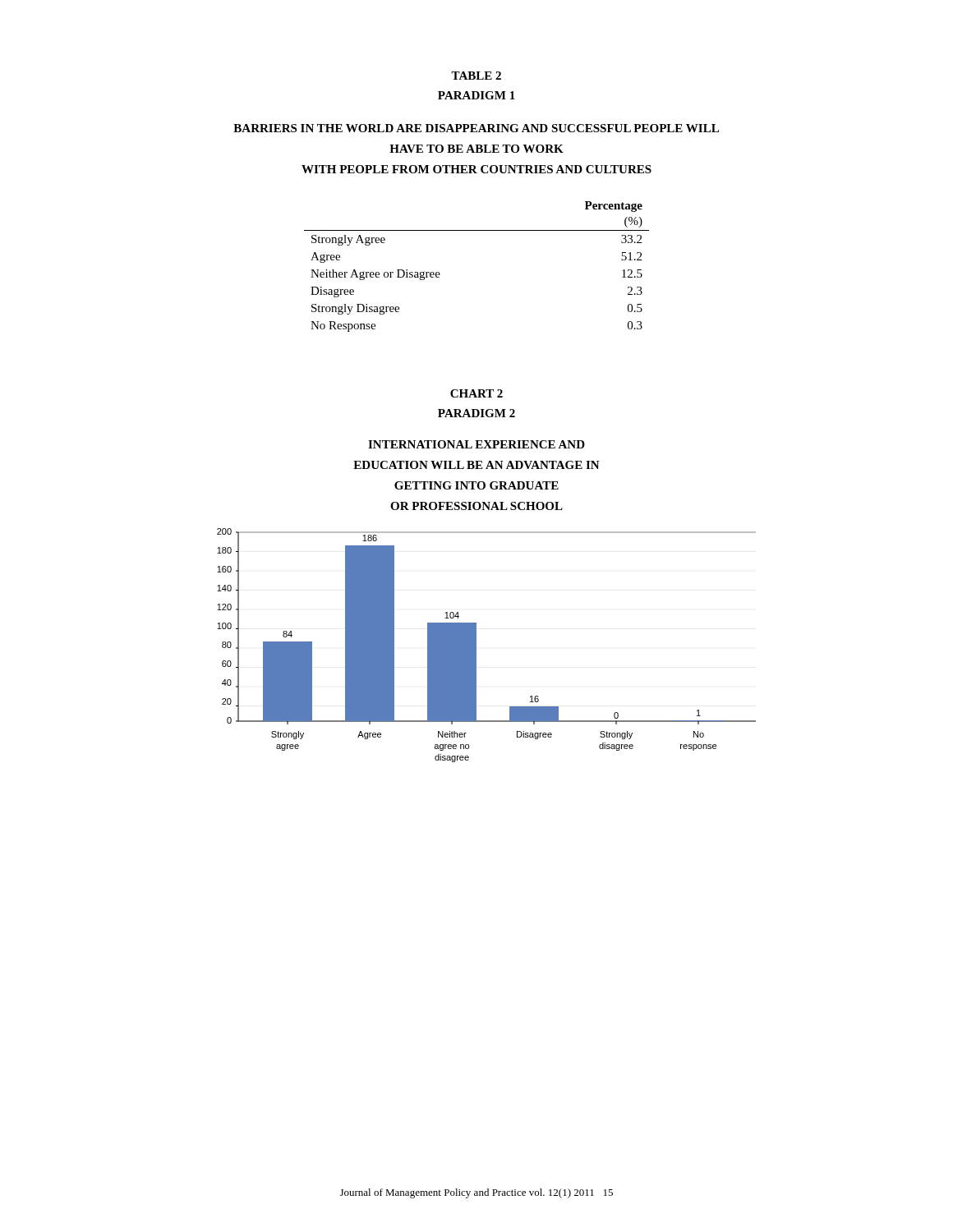Image resolution: width=953 pixels, height=1232 pixels.
Task: Find the section header with the text "BARRIERS IN THE WORLD ARE DISAPPEARING"
Action: [476, 148]
